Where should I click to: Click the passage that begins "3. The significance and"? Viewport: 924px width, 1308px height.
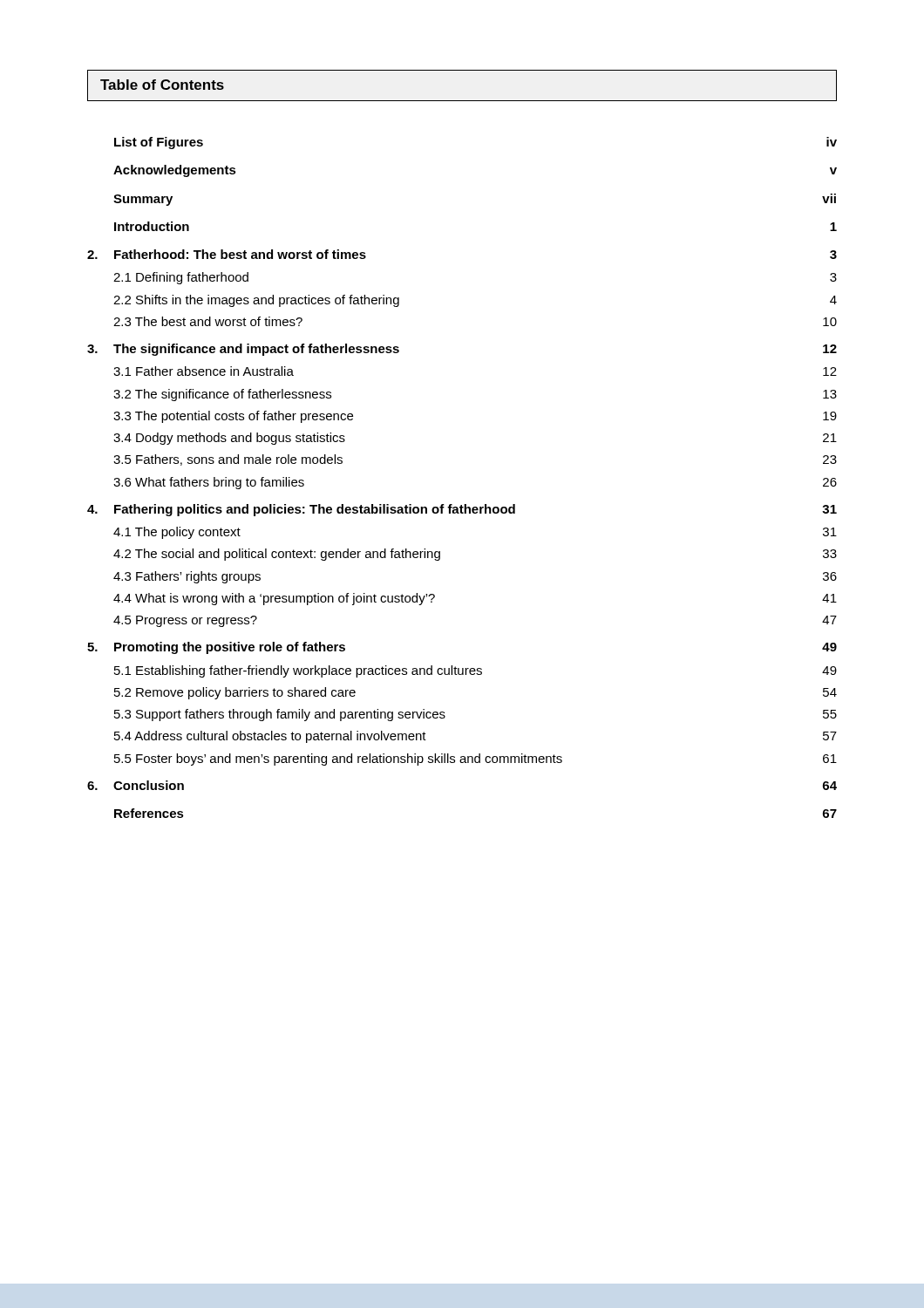click(x=255, y=349)
